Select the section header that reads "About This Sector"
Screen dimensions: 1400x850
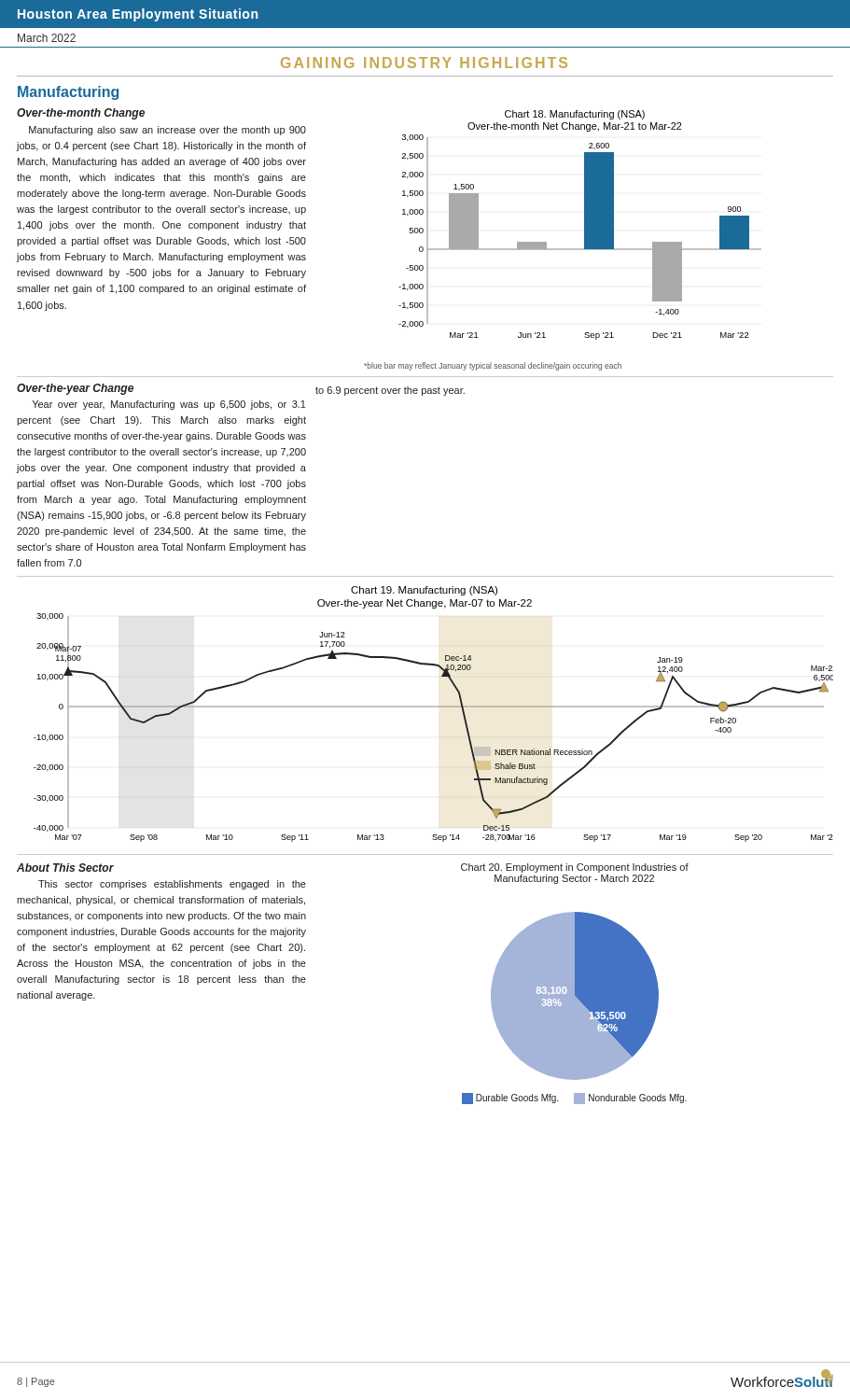[x=65, y=868]
